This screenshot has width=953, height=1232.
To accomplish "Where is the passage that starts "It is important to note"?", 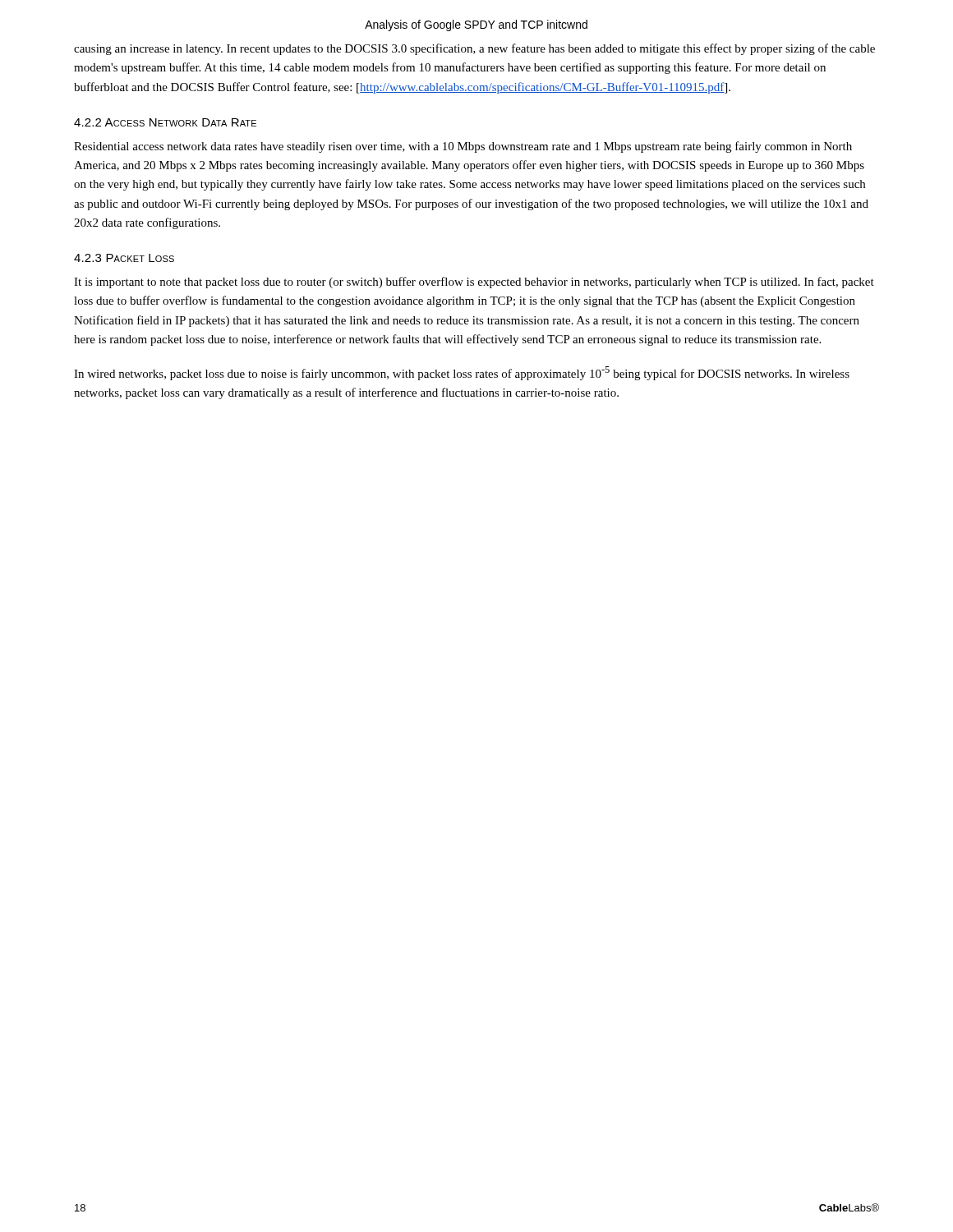I will coord(474,310).
